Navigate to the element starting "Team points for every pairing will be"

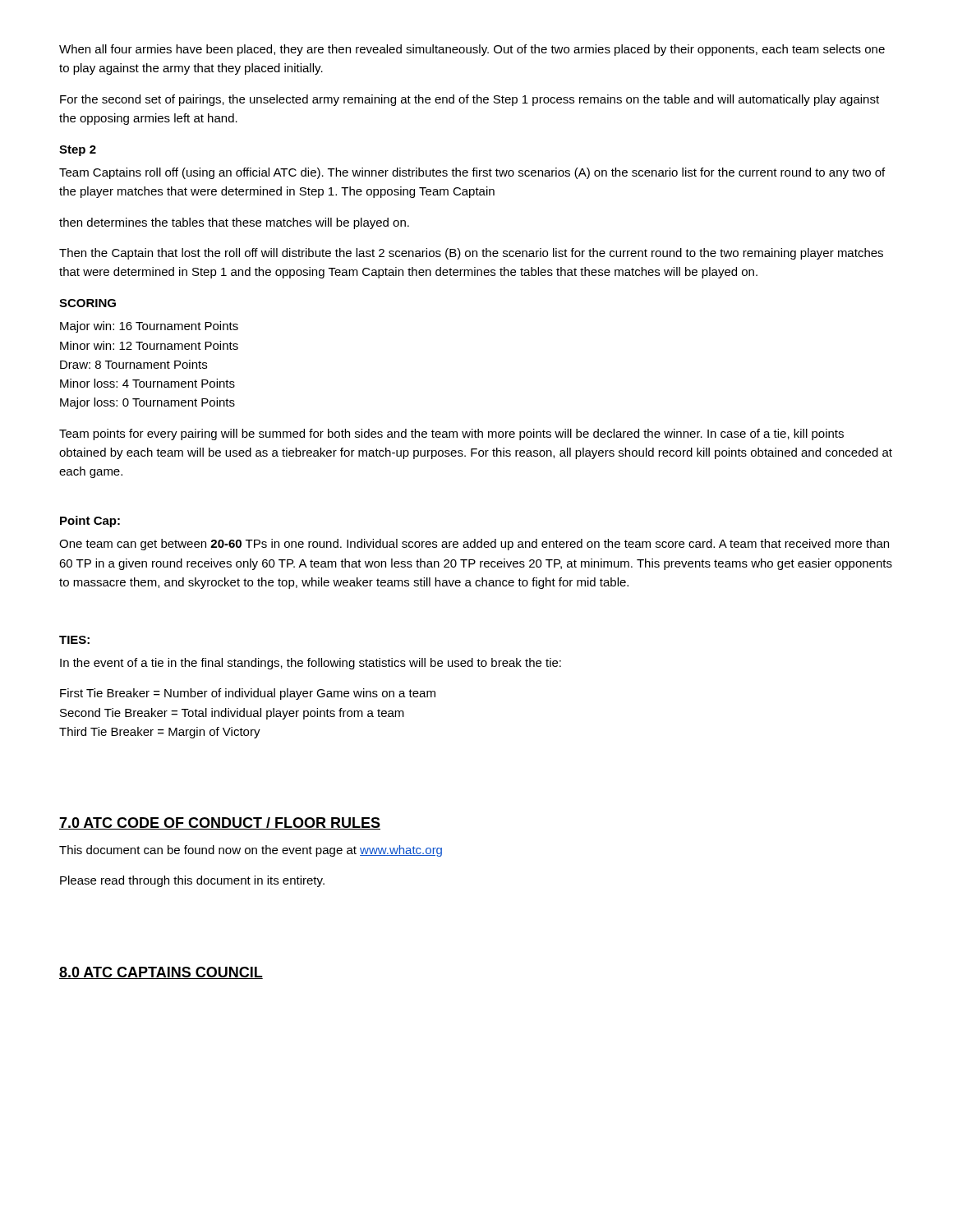[x=476, y=452]
